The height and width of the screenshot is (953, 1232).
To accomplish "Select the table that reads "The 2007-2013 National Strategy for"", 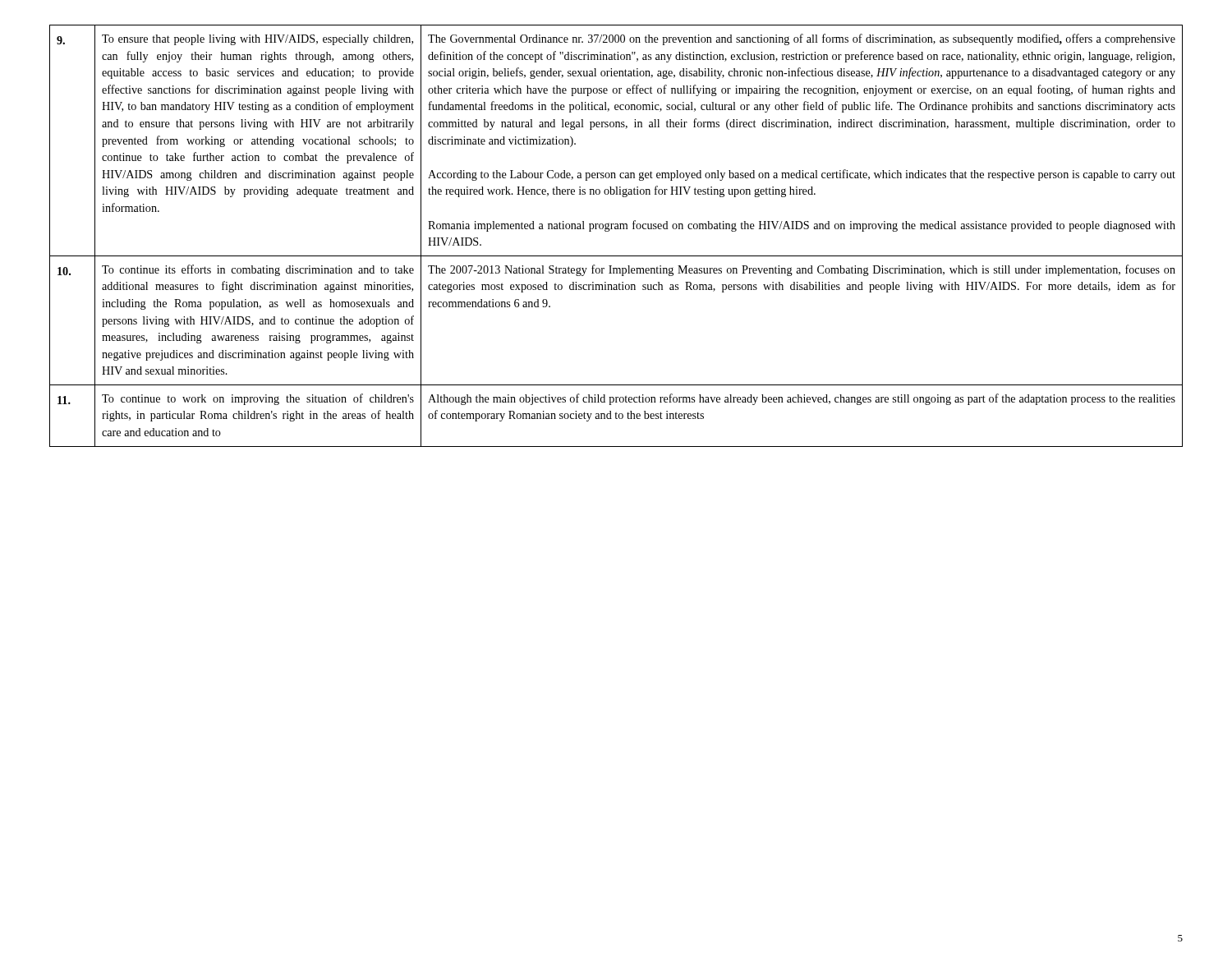I will click(616, 236).
